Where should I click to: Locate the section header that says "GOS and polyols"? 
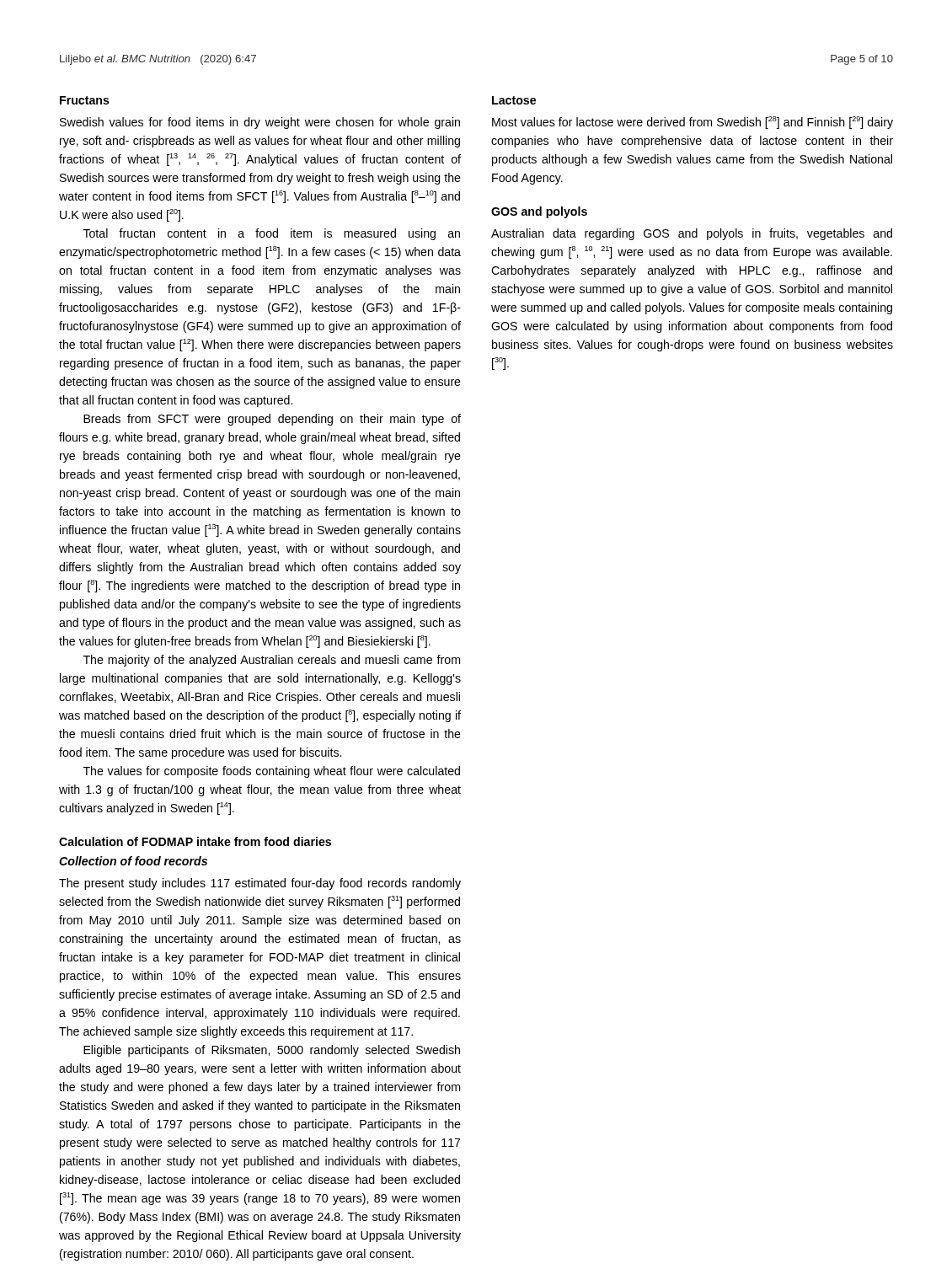tap(539, 212)
